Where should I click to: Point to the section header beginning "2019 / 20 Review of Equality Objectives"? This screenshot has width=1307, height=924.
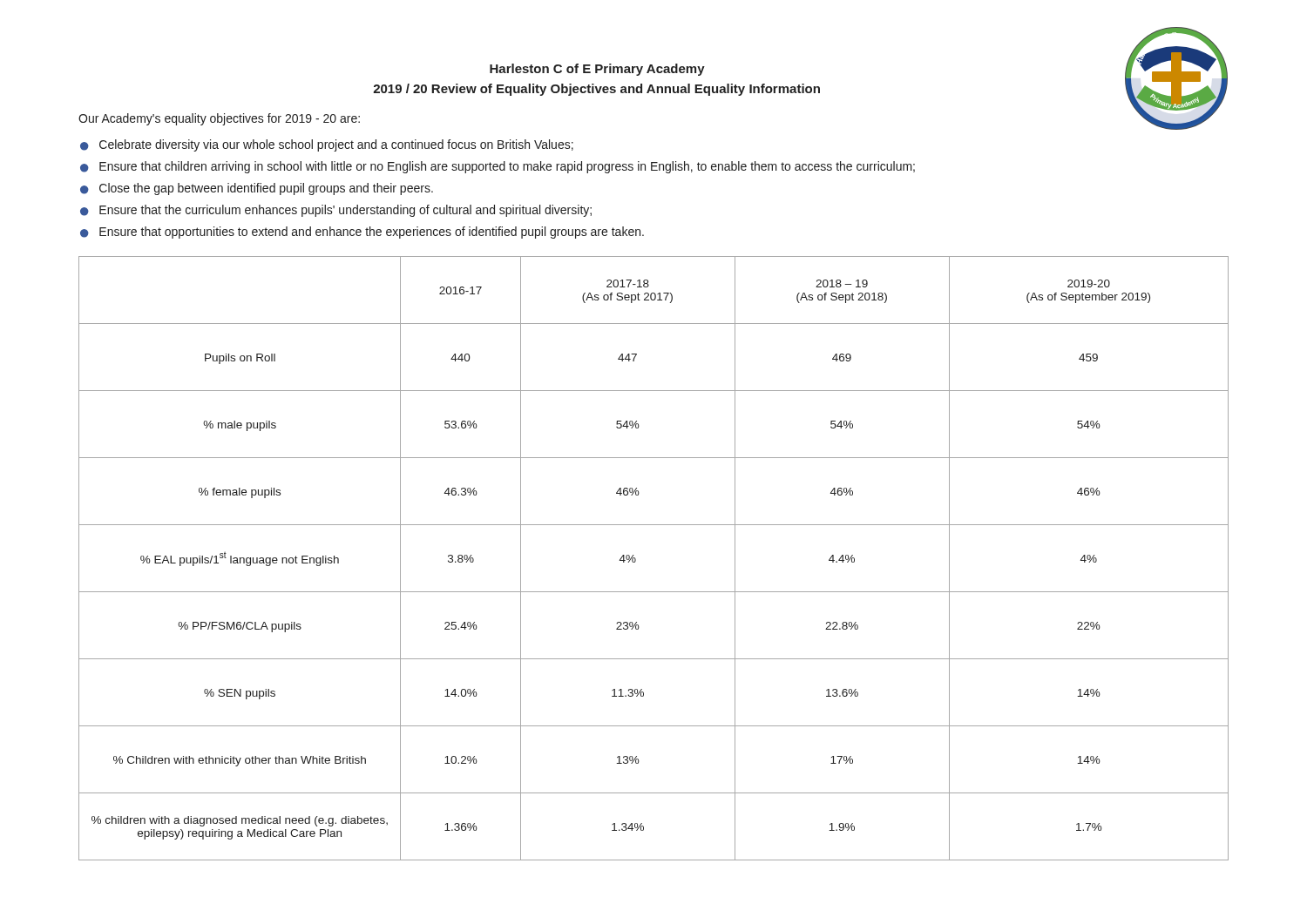(597, 88)
